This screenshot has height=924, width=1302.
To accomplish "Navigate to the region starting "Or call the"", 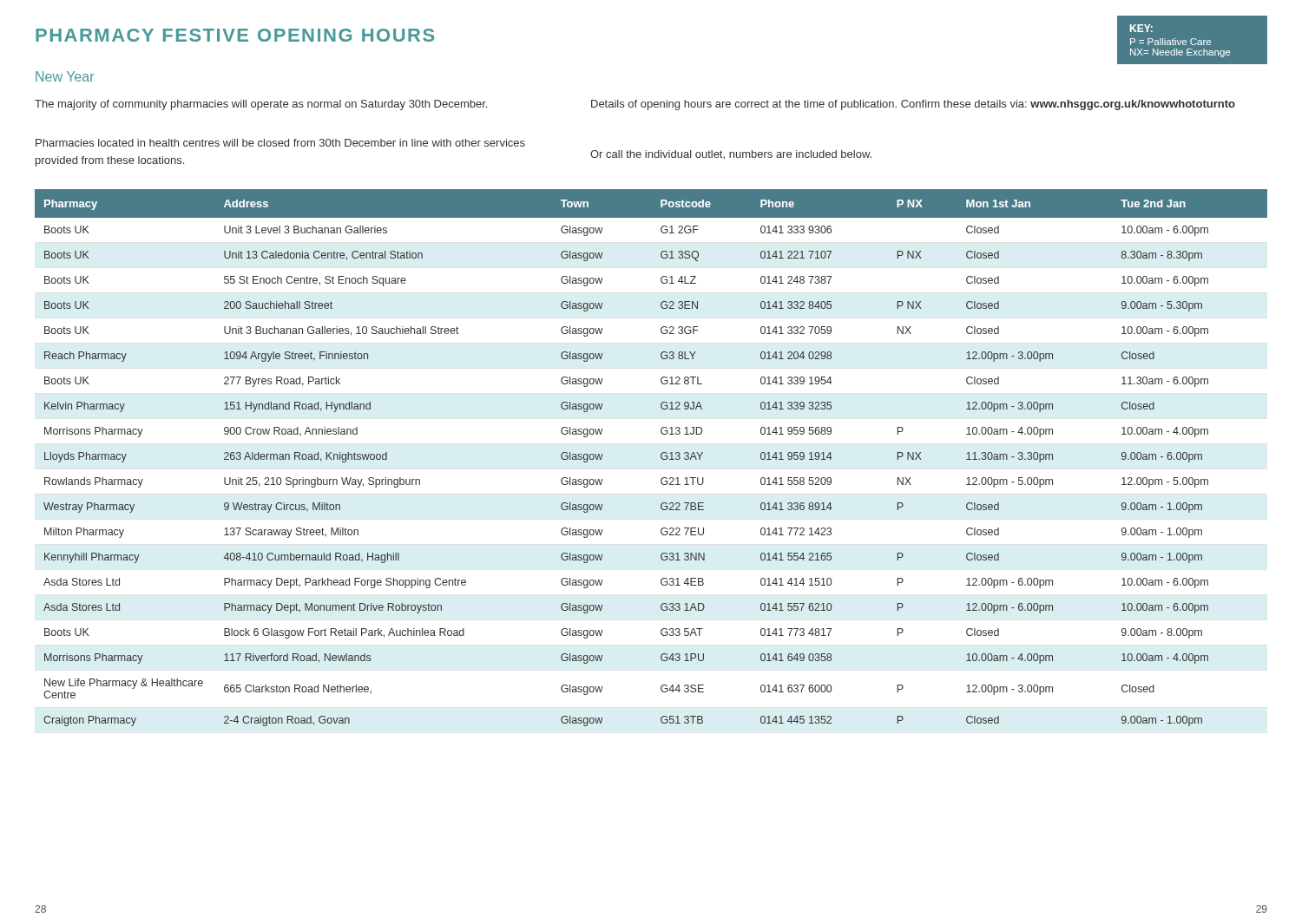I will (731, 154).
